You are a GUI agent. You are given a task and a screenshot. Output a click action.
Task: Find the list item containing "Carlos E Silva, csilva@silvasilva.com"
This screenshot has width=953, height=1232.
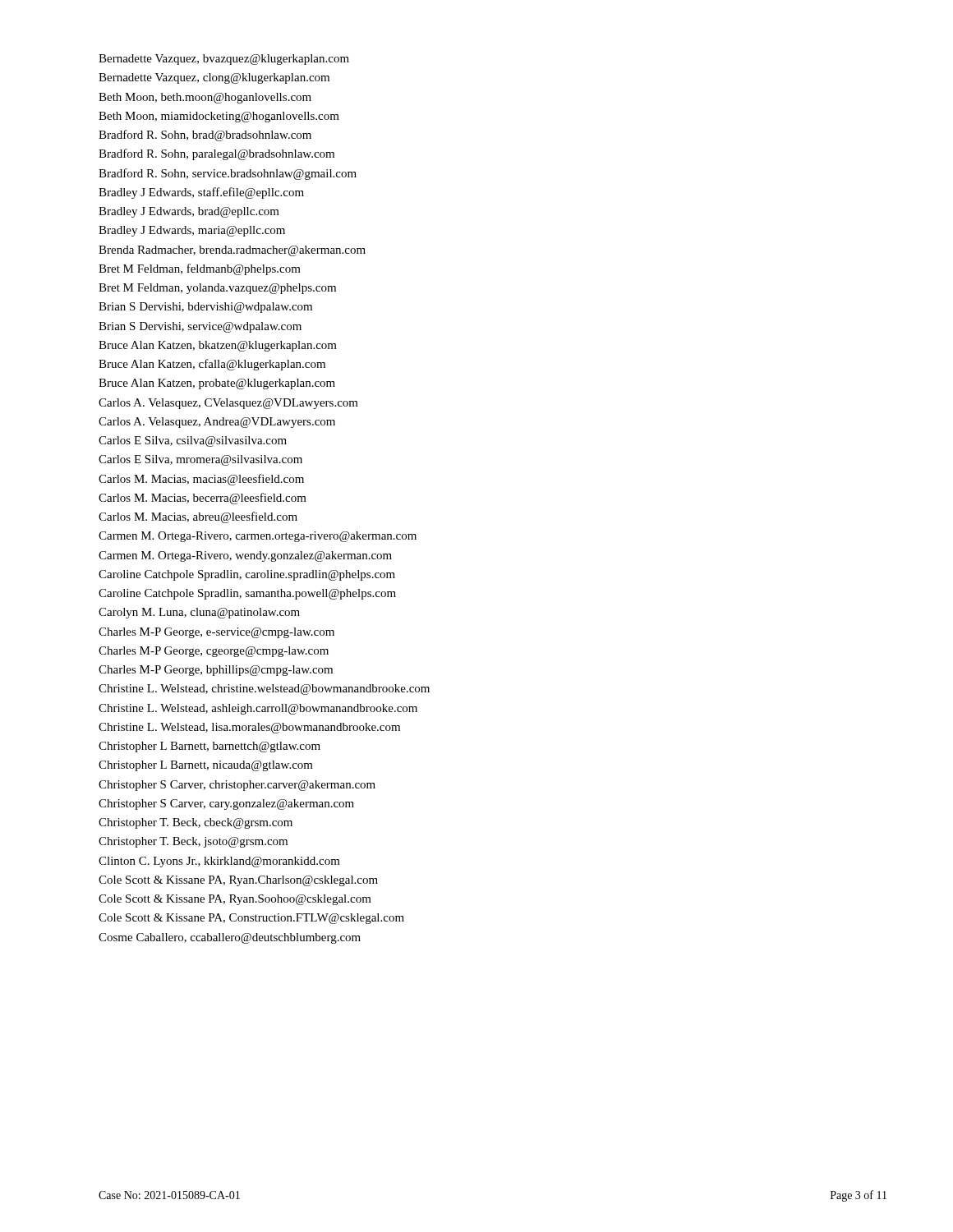193,441
